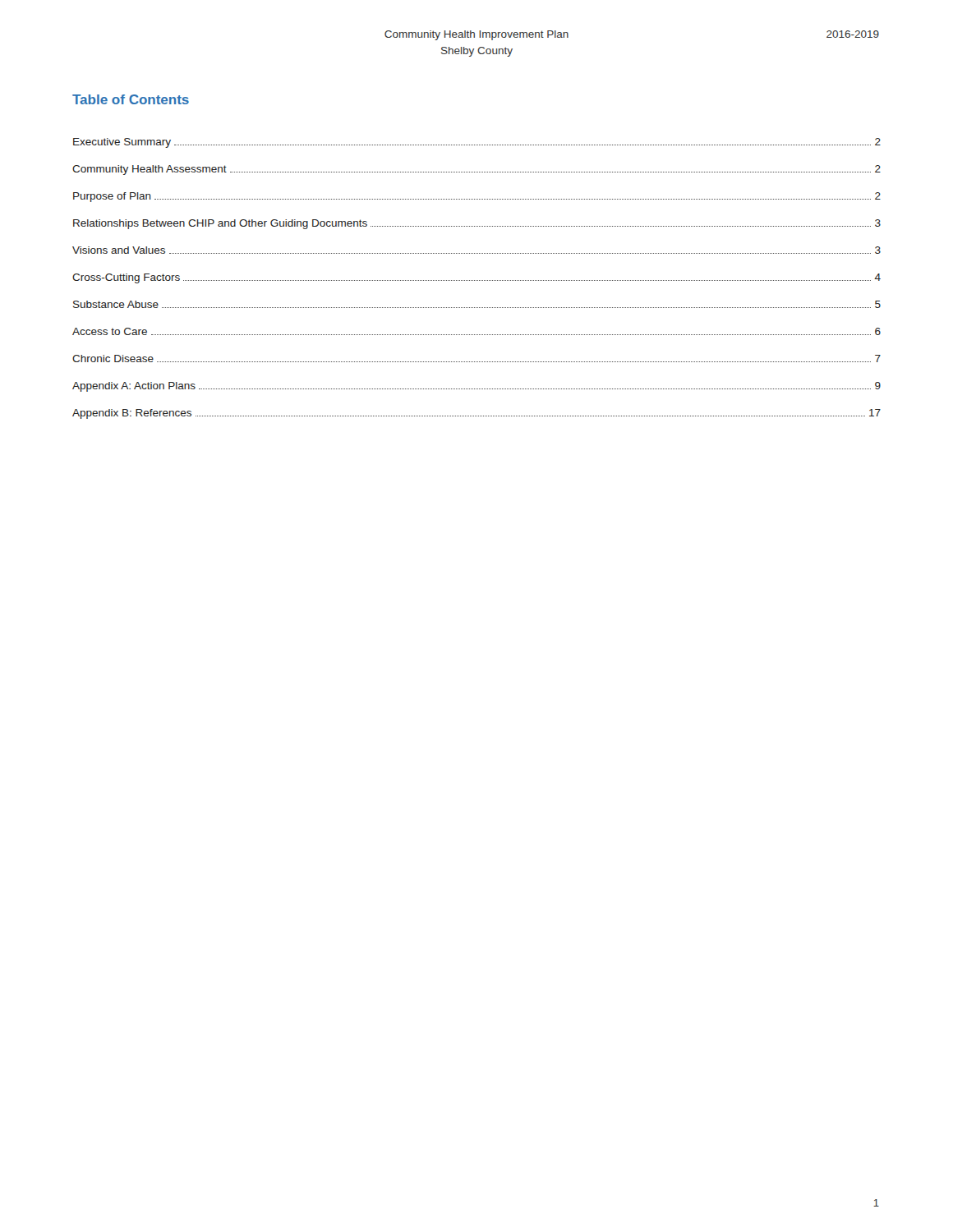Find the passage starting "Substance Abuse 5"
This screenshot has width=953, height=1232.
tap(476, 304)
